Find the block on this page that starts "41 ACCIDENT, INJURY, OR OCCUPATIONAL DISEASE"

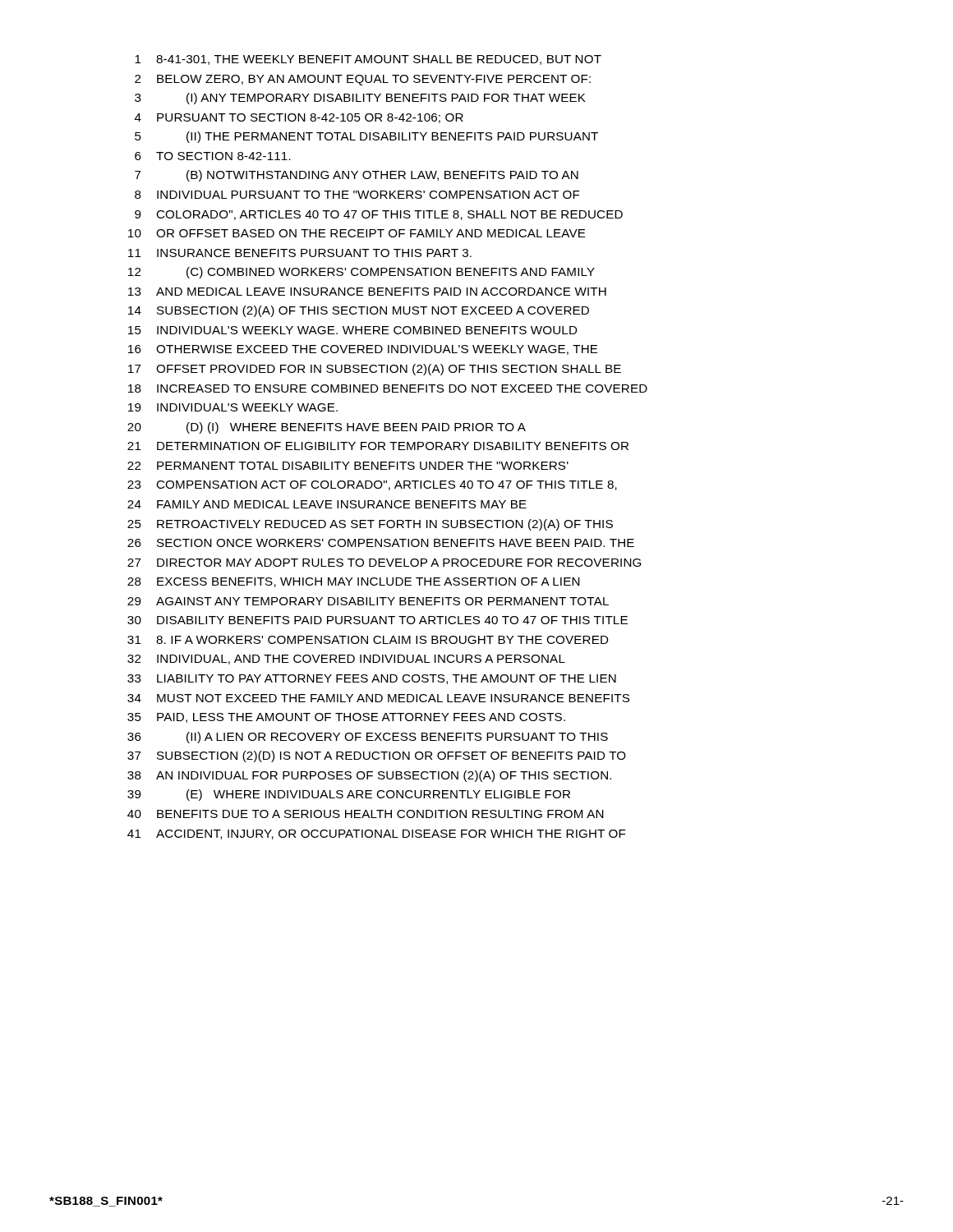tap(489, 833)
